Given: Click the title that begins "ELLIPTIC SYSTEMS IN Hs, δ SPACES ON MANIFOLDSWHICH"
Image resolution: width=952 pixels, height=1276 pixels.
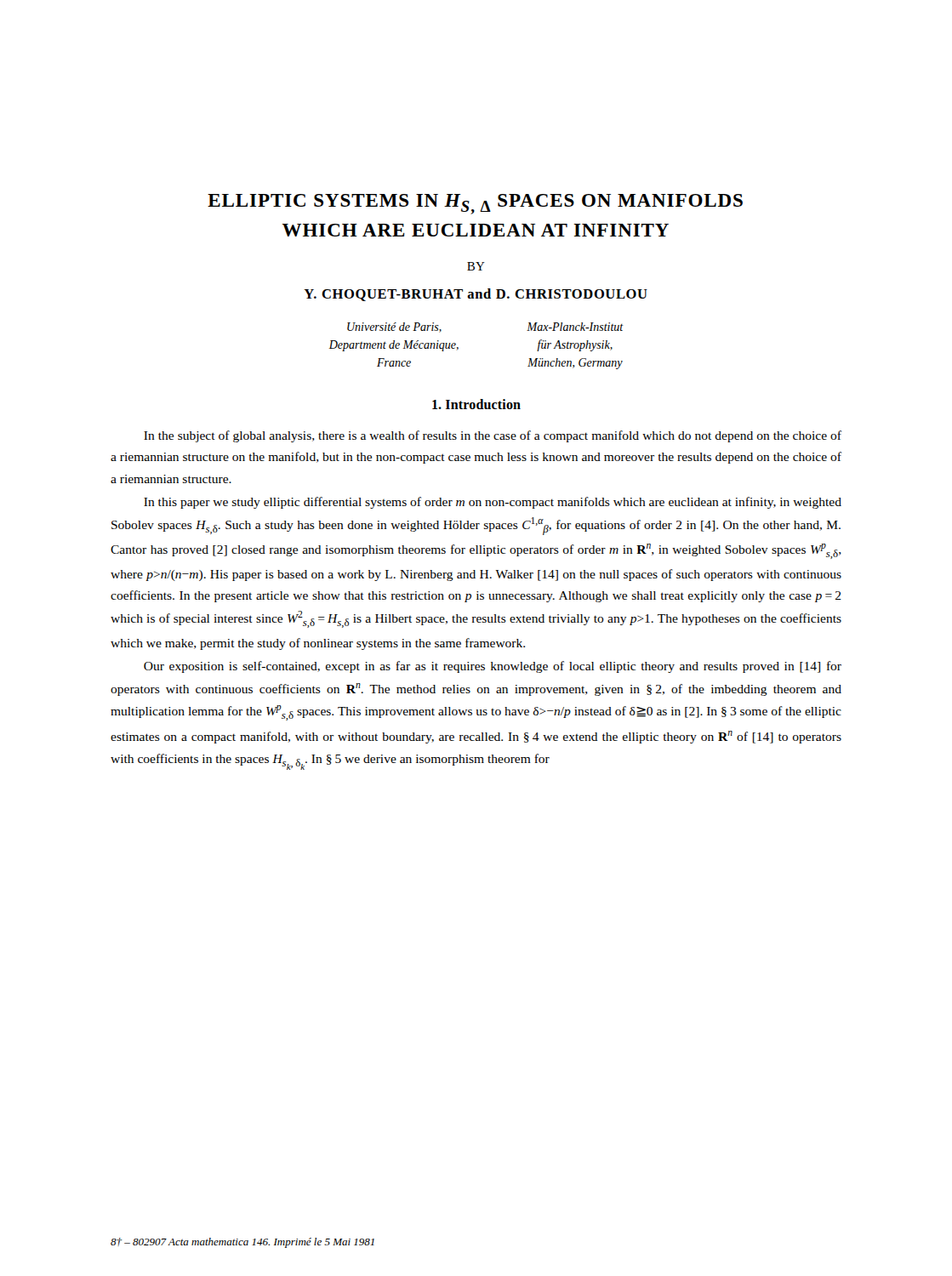Looking at the screenshot, I should (x=476, y=215).
